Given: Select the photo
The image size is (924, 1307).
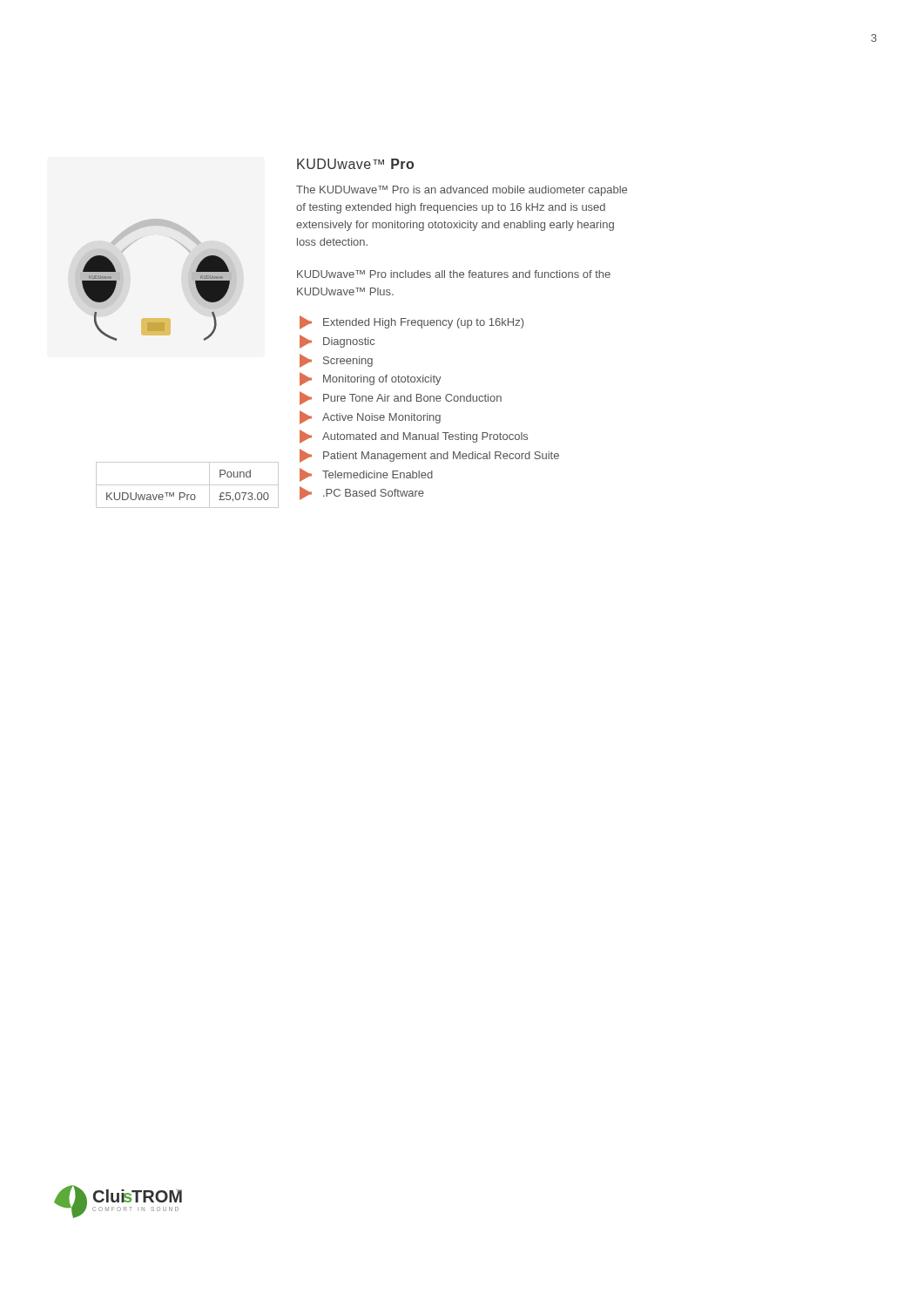Looking at the screenshot, I should (156, 257).
